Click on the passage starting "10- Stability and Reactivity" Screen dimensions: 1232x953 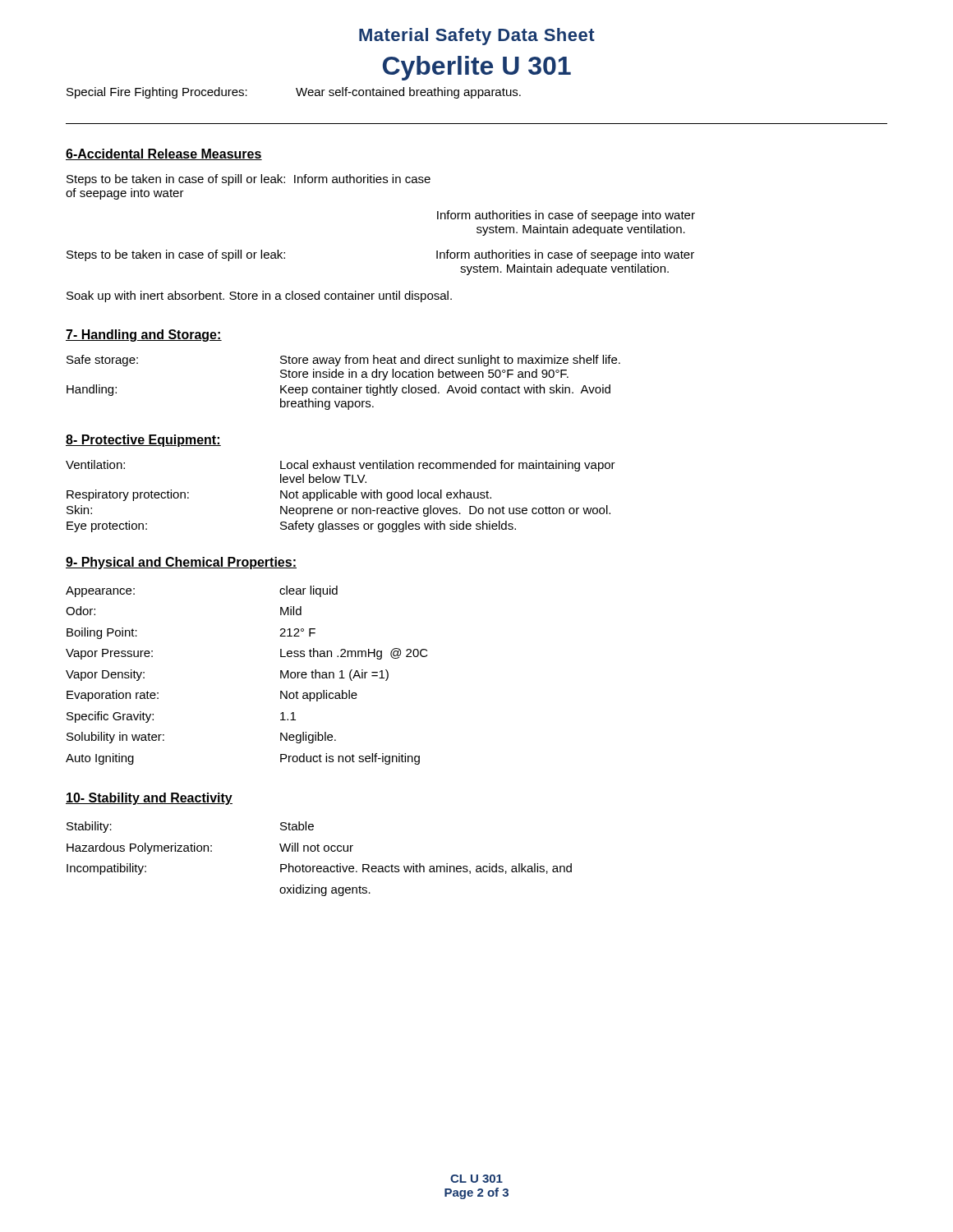[149, 798]
